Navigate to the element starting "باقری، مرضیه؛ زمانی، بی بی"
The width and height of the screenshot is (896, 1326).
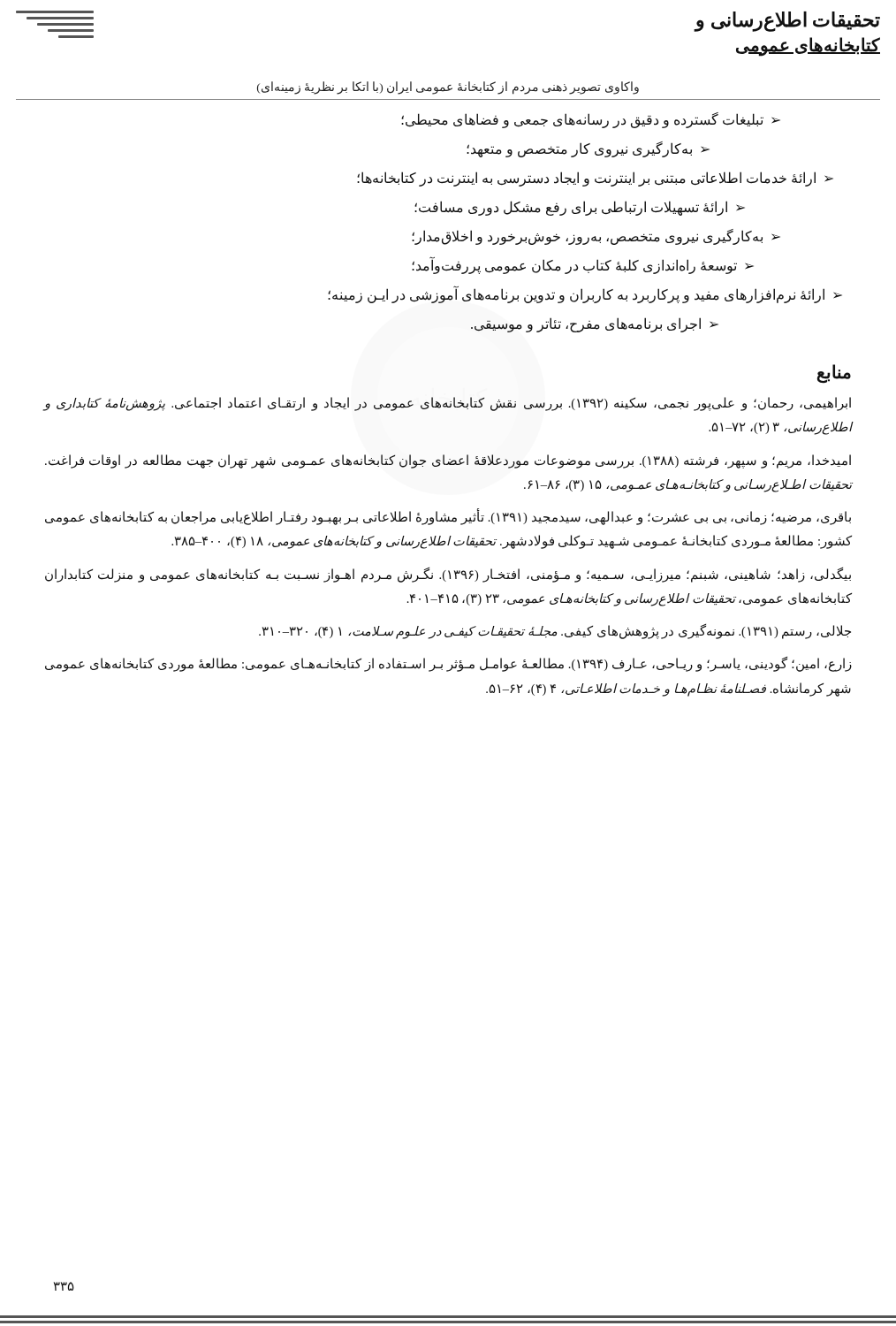point(448,529)
